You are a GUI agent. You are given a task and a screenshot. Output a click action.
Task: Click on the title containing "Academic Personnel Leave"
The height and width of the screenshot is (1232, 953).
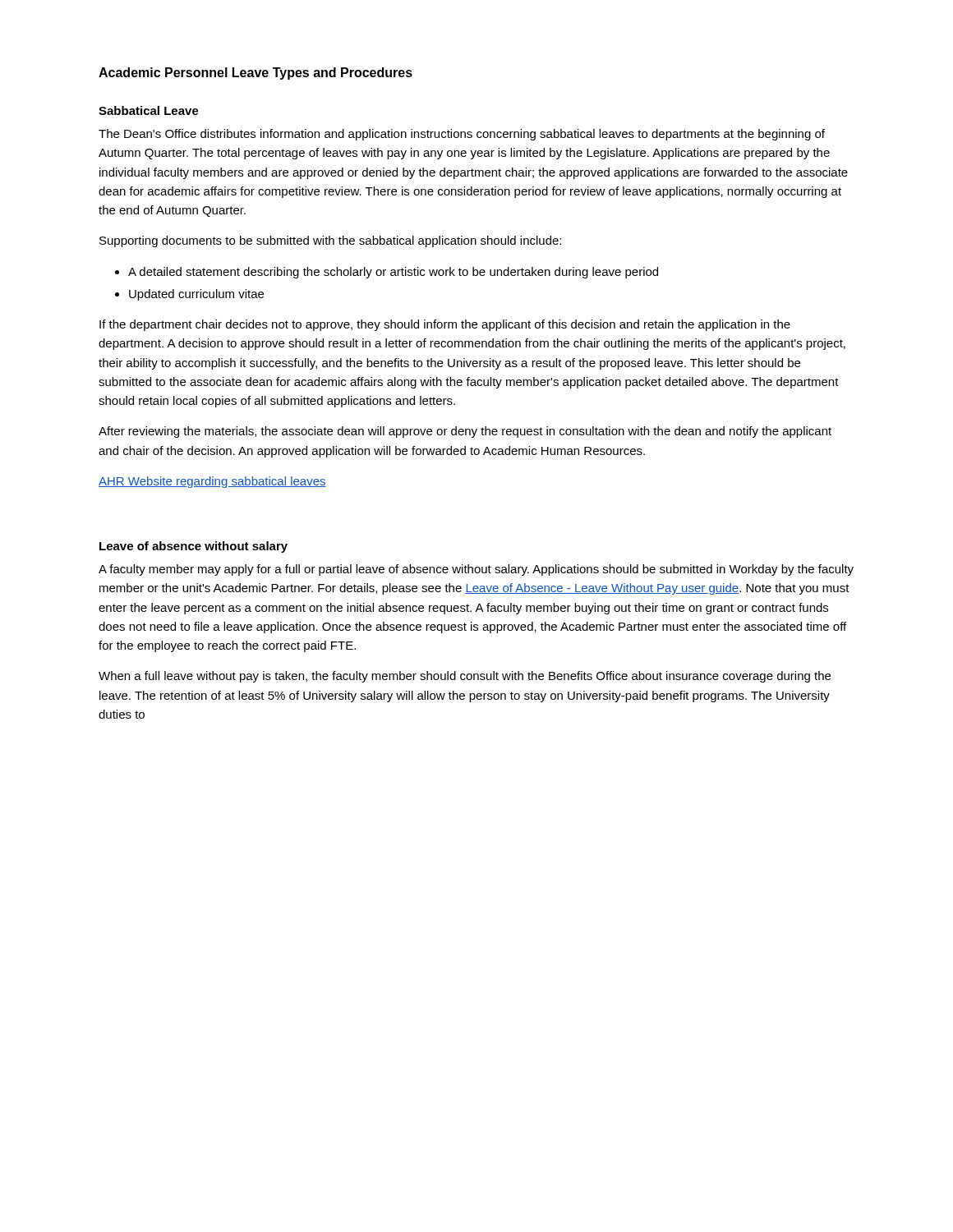tap(255, 73)
